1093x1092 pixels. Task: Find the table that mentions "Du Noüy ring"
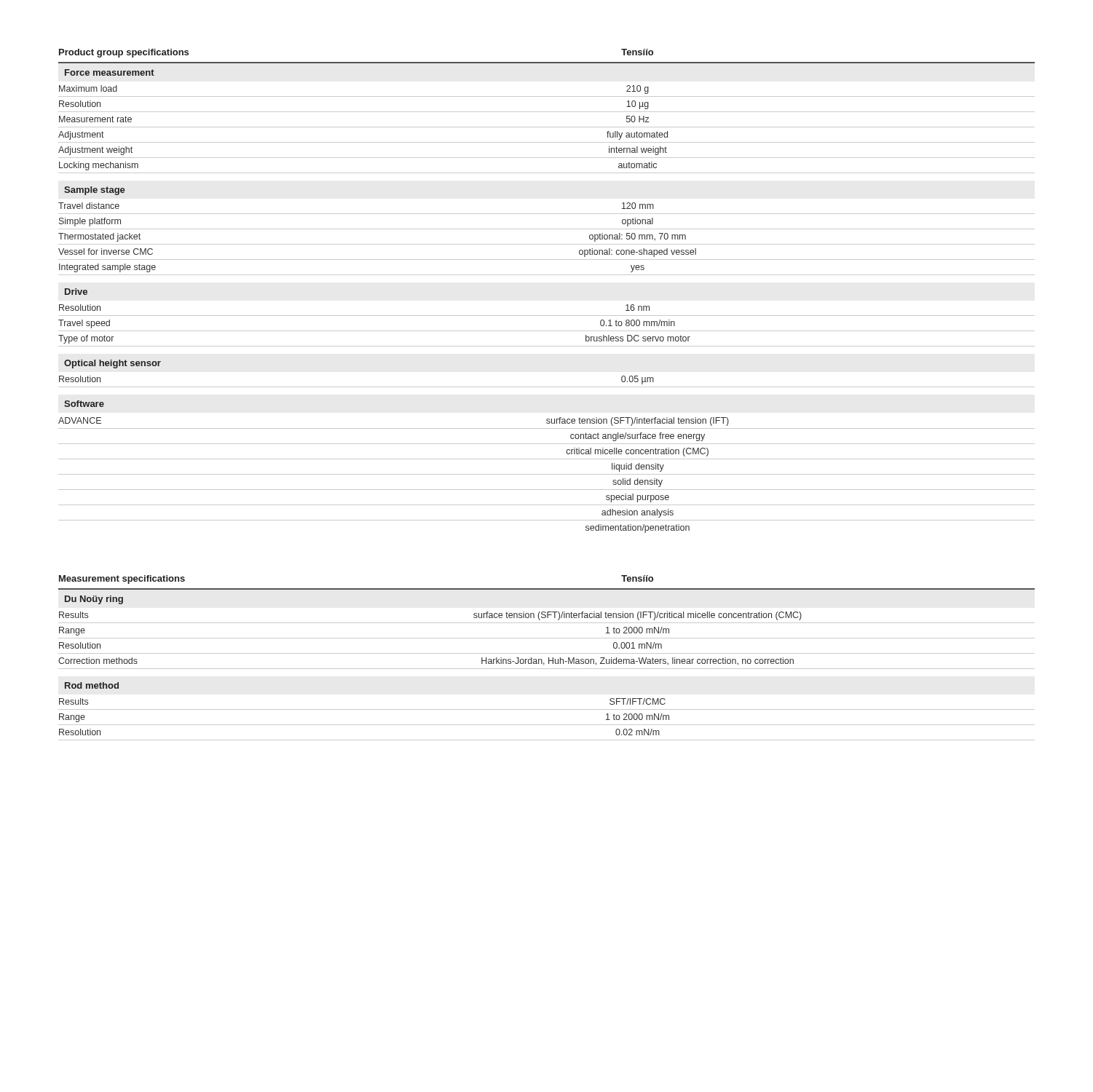546,655
